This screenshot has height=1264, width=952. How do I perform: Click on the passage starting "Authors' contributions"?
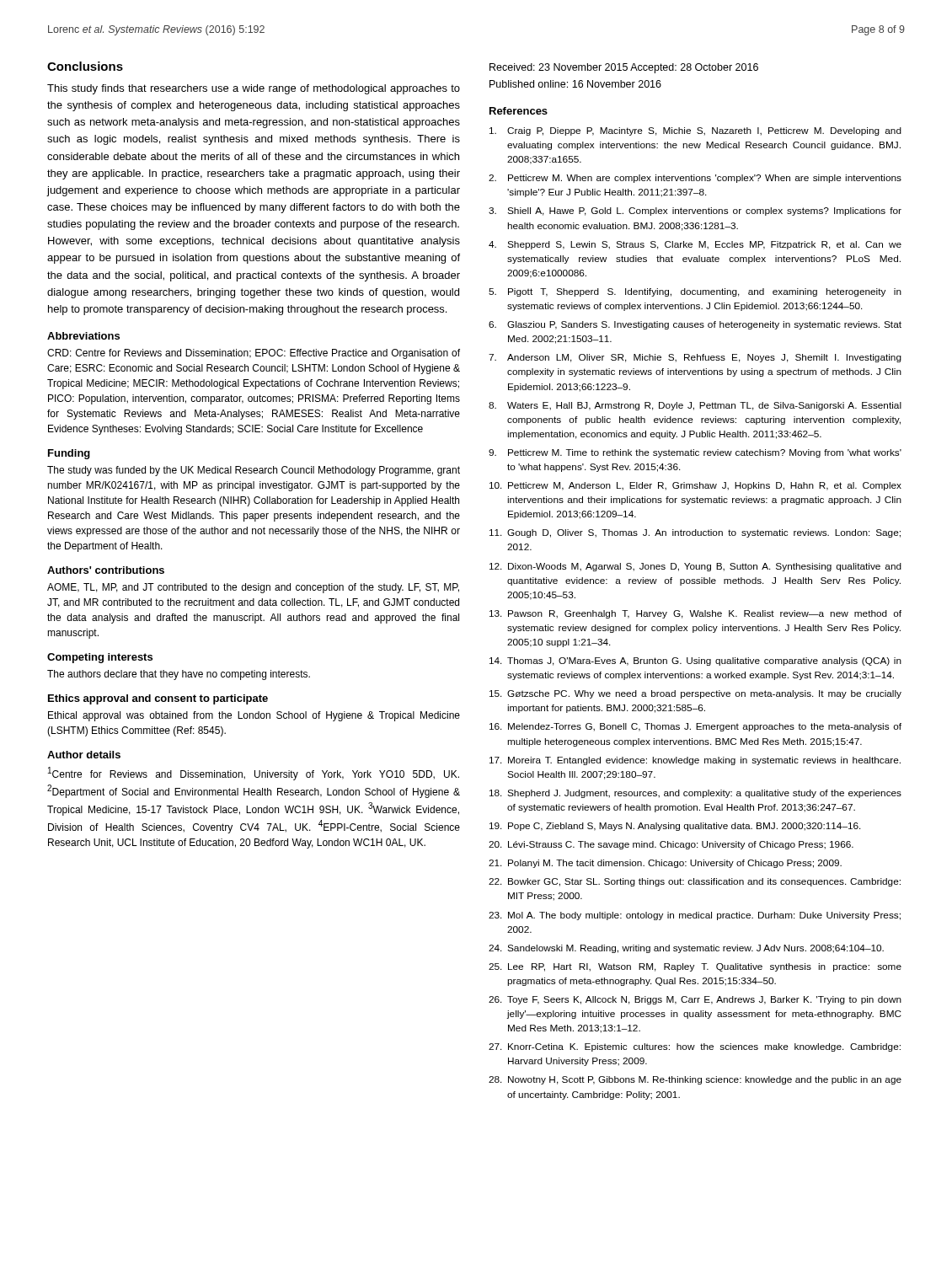coord(106,570)
